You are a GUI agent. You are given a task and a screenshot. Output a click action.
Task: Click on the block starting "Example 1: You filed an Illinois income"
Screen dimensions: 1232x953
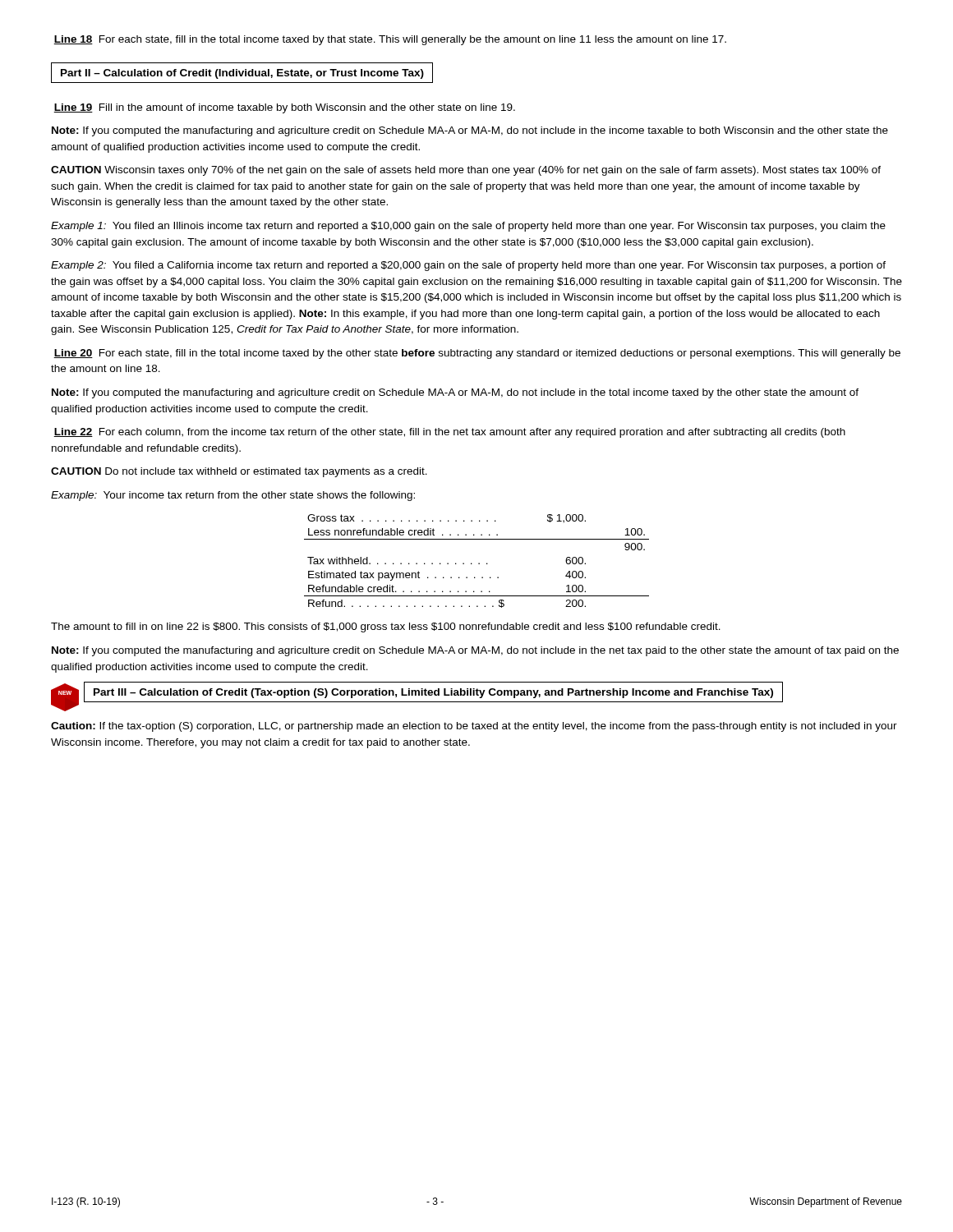tap(468, 233)
